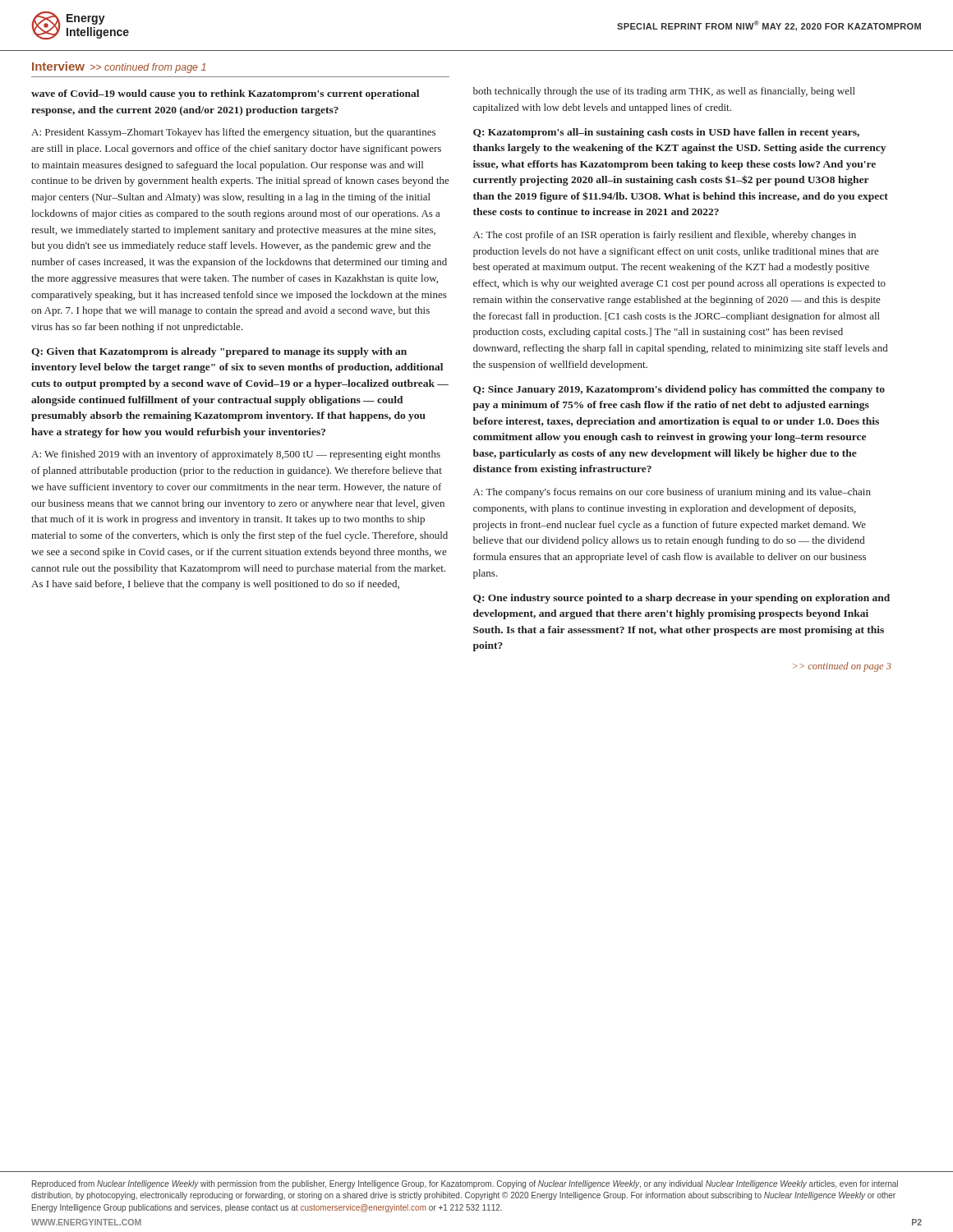Select the section header containing "Interview >> continued from page 1"
This screenshot has height=1232, width=953.
(119, 66)
